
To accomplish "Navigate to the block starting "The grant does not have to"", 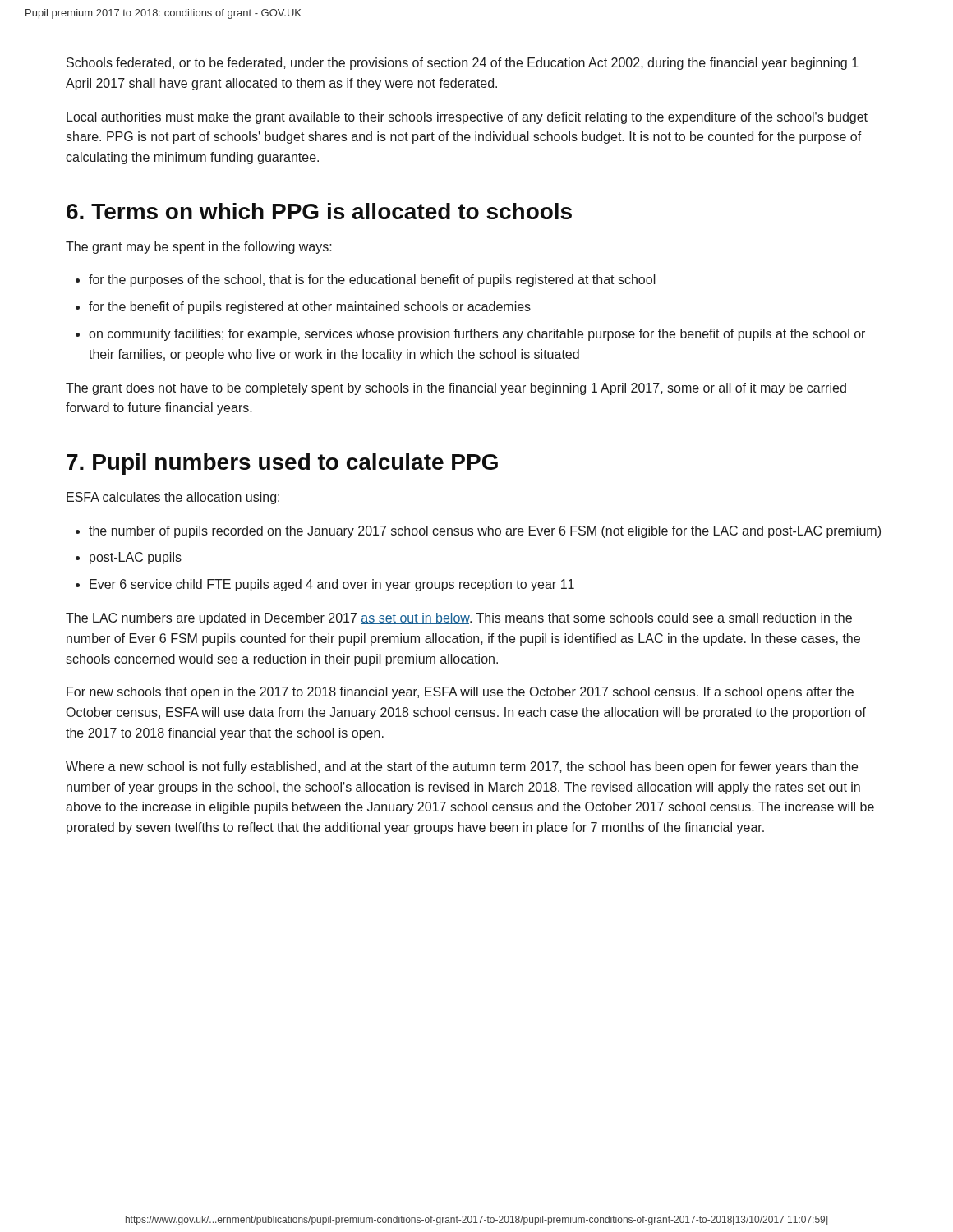I will tap(456, 398).
